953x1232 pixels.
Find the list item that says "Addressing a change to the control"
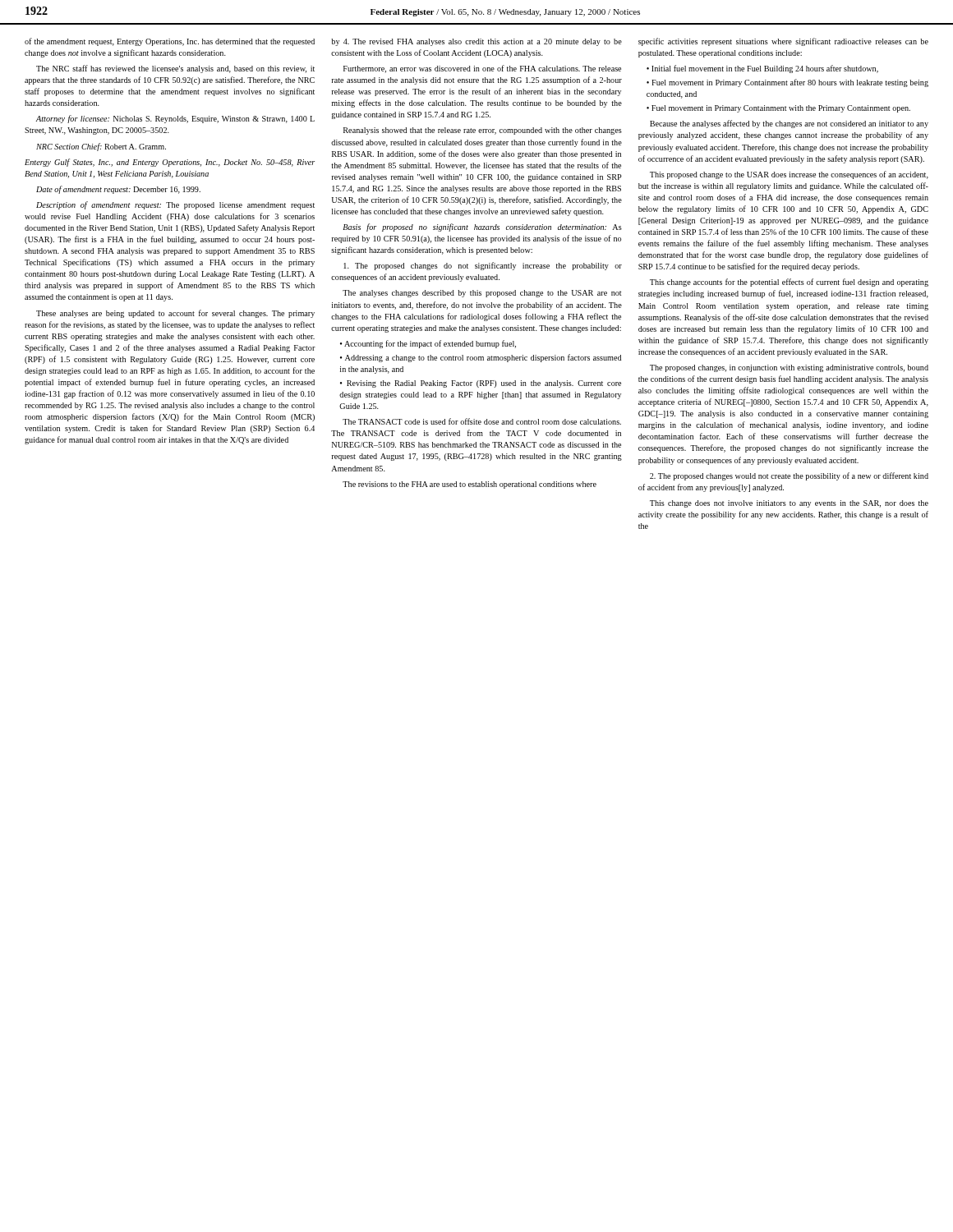tap(481, 363)
